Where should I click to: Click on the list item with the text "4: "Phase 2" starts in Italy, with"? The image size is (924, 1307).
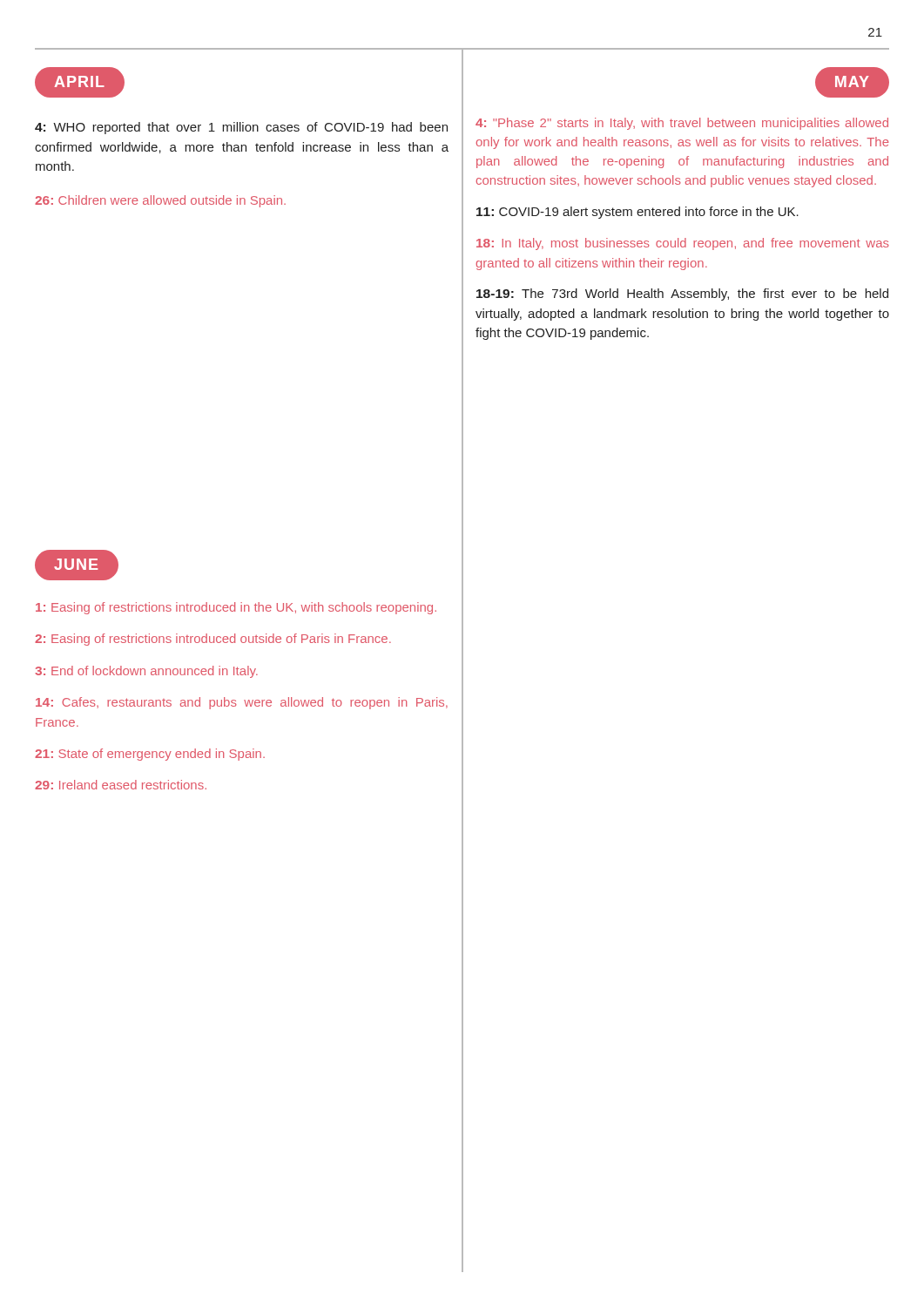click(682, 151)
